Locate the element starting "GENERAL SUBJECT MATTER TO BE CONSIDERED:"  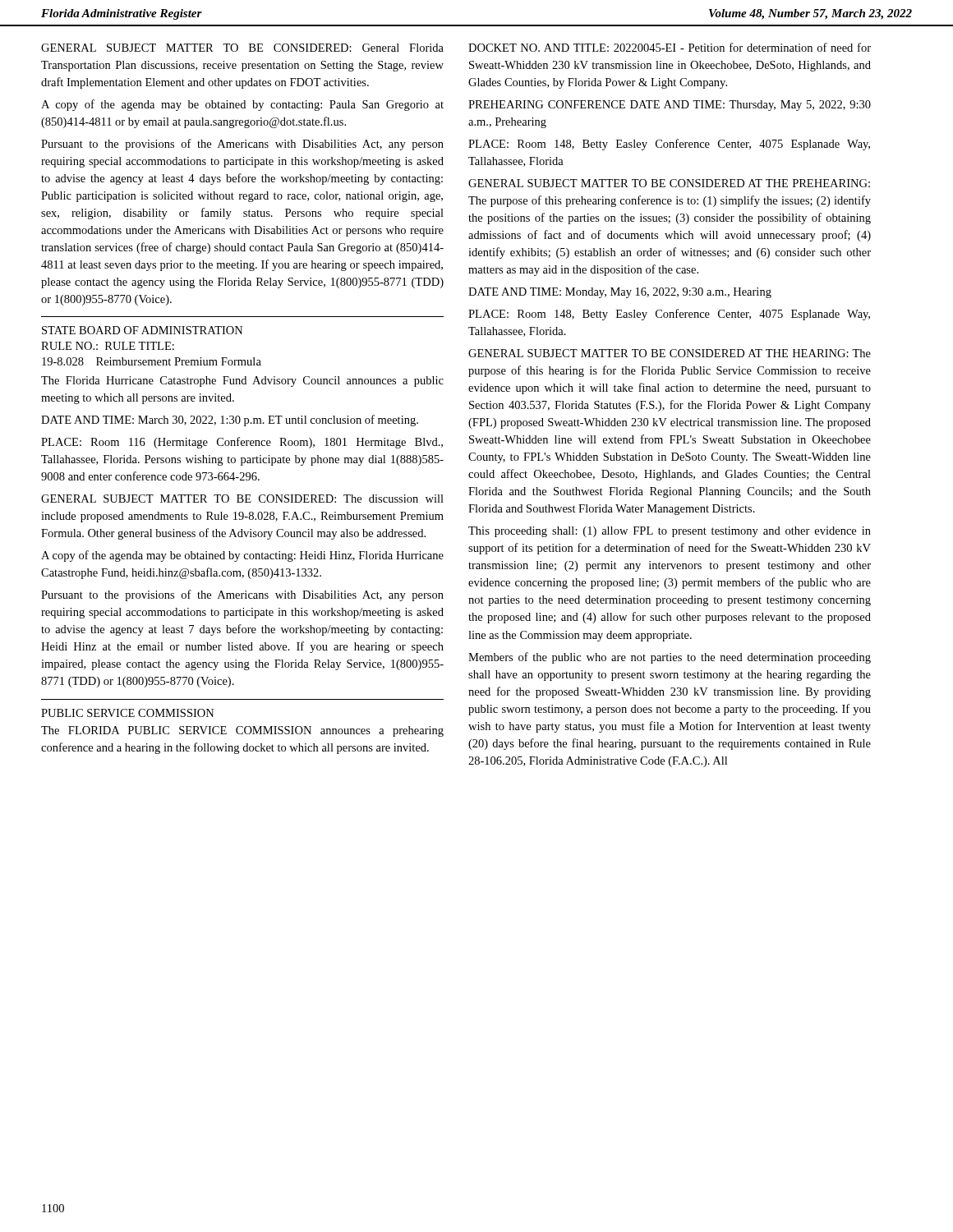click(x=242, y=174)
